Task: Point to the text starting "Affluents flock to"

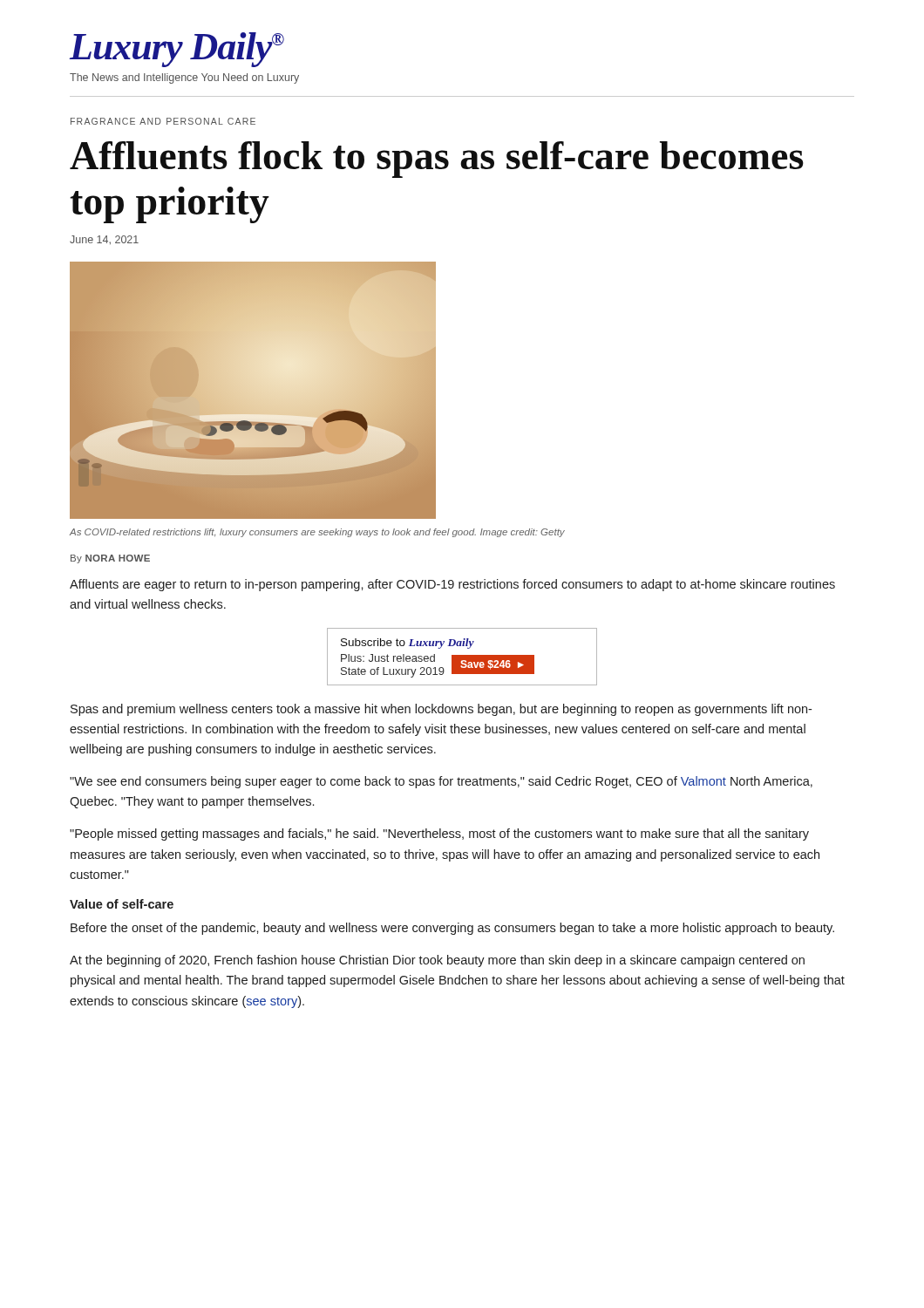Action: tap(462, 178)
